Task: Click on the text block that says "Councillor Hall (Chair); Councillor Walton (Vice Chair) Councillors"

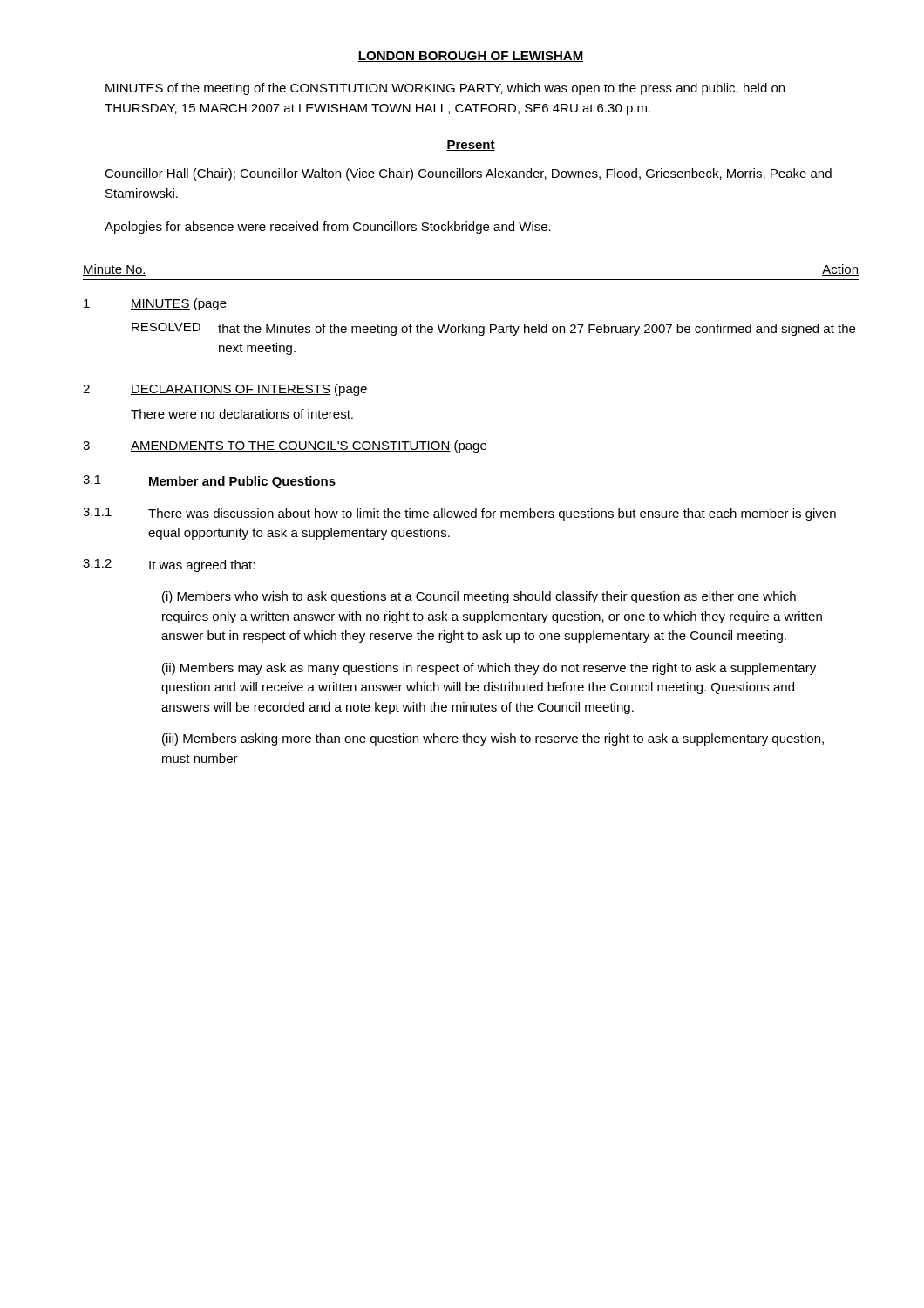Action: pos(468,183)
